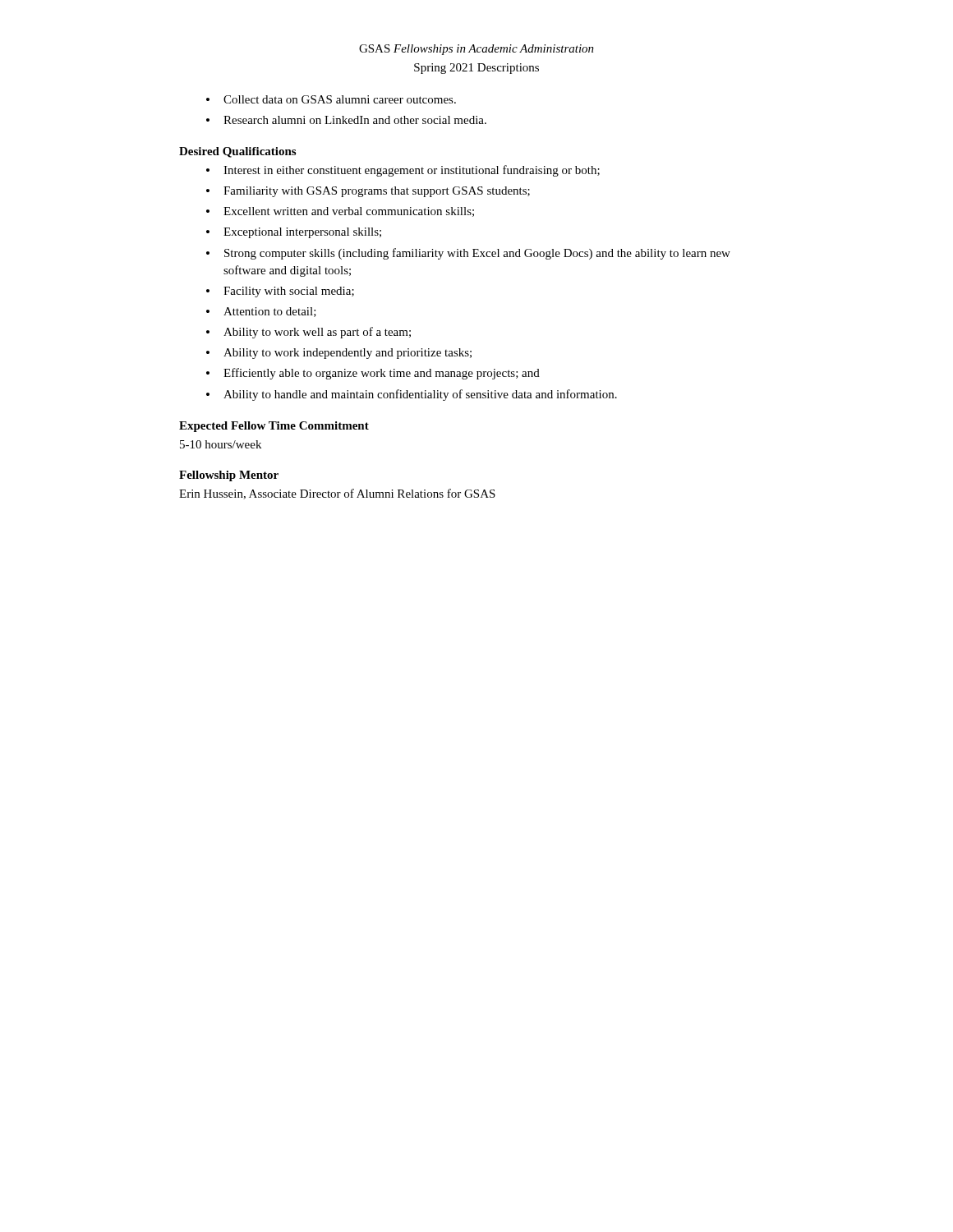Select the passage starting "• Efficiently able to"
This screenshot has width=953, height=1232.
pos(490,374)
